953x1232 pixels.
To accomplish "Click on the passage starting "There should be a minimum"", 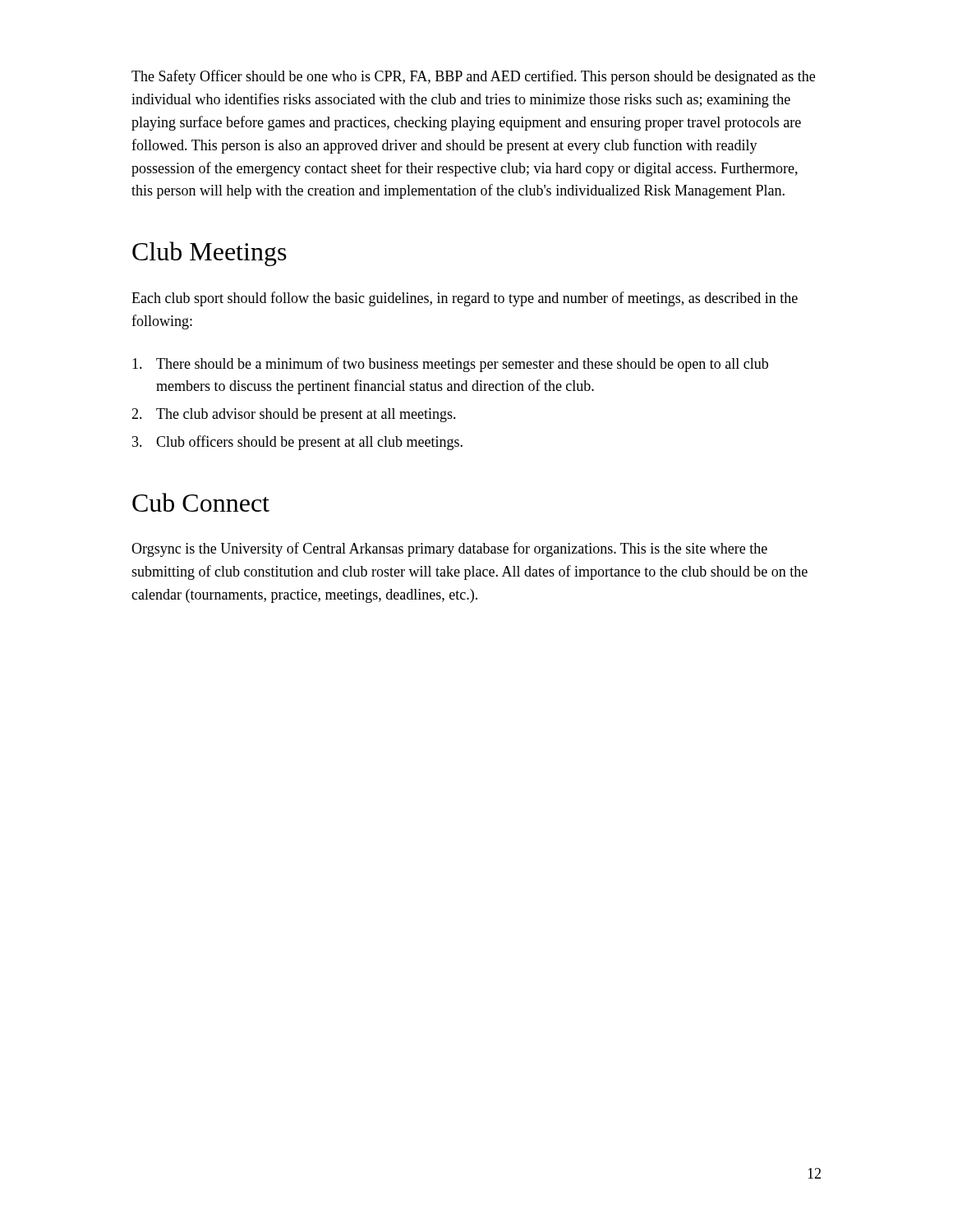I will pyautogui.click(x=476, y=376).
